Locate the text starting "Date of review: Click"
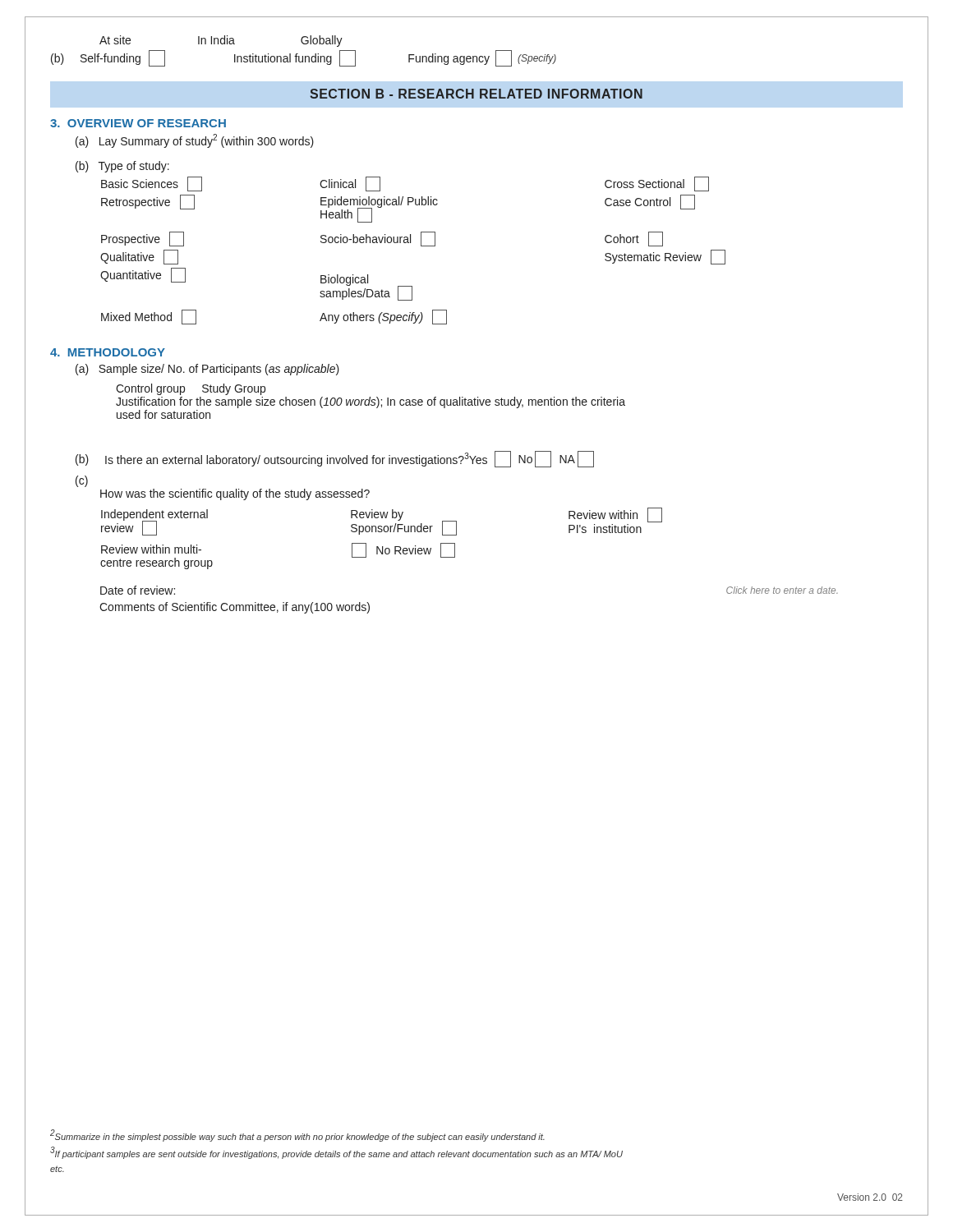 coord(132,590)
